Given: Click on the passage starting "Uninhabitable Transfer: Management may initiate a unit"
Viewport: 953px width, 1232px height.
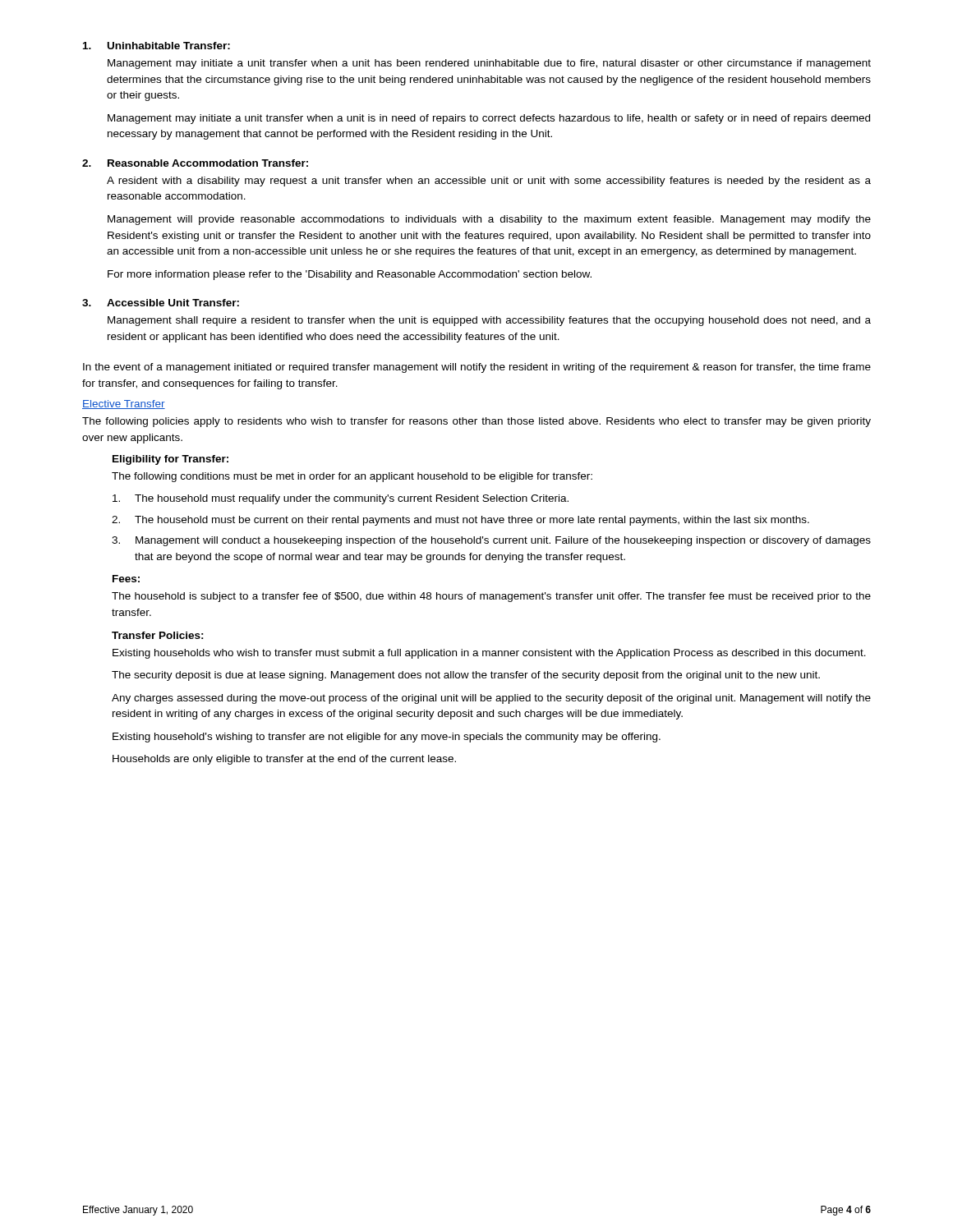Looking at the screenshot, I should click(476, 94).
